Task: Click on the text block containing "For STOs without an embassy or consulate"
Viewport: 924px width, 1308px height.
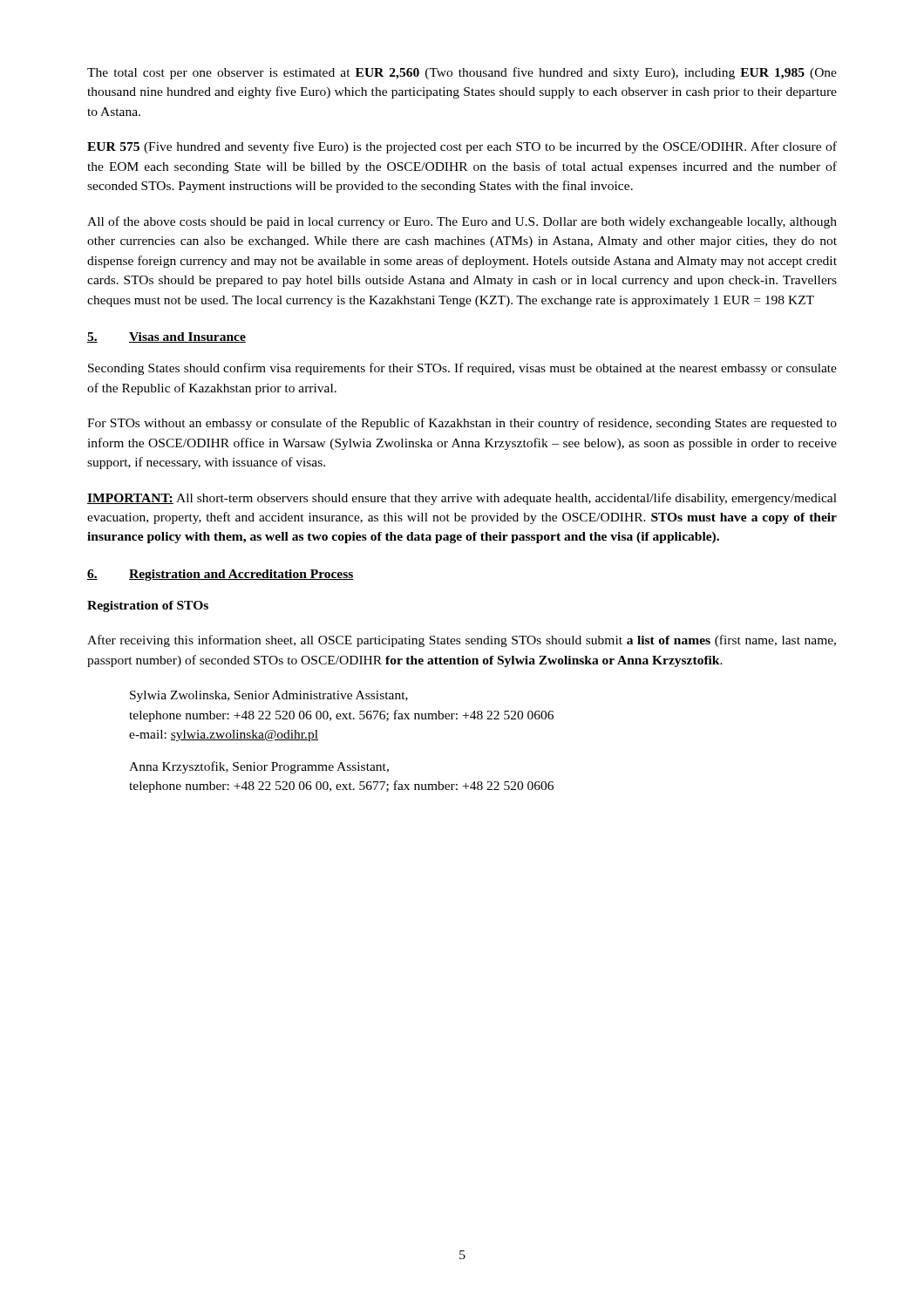Action: [462, 442]
